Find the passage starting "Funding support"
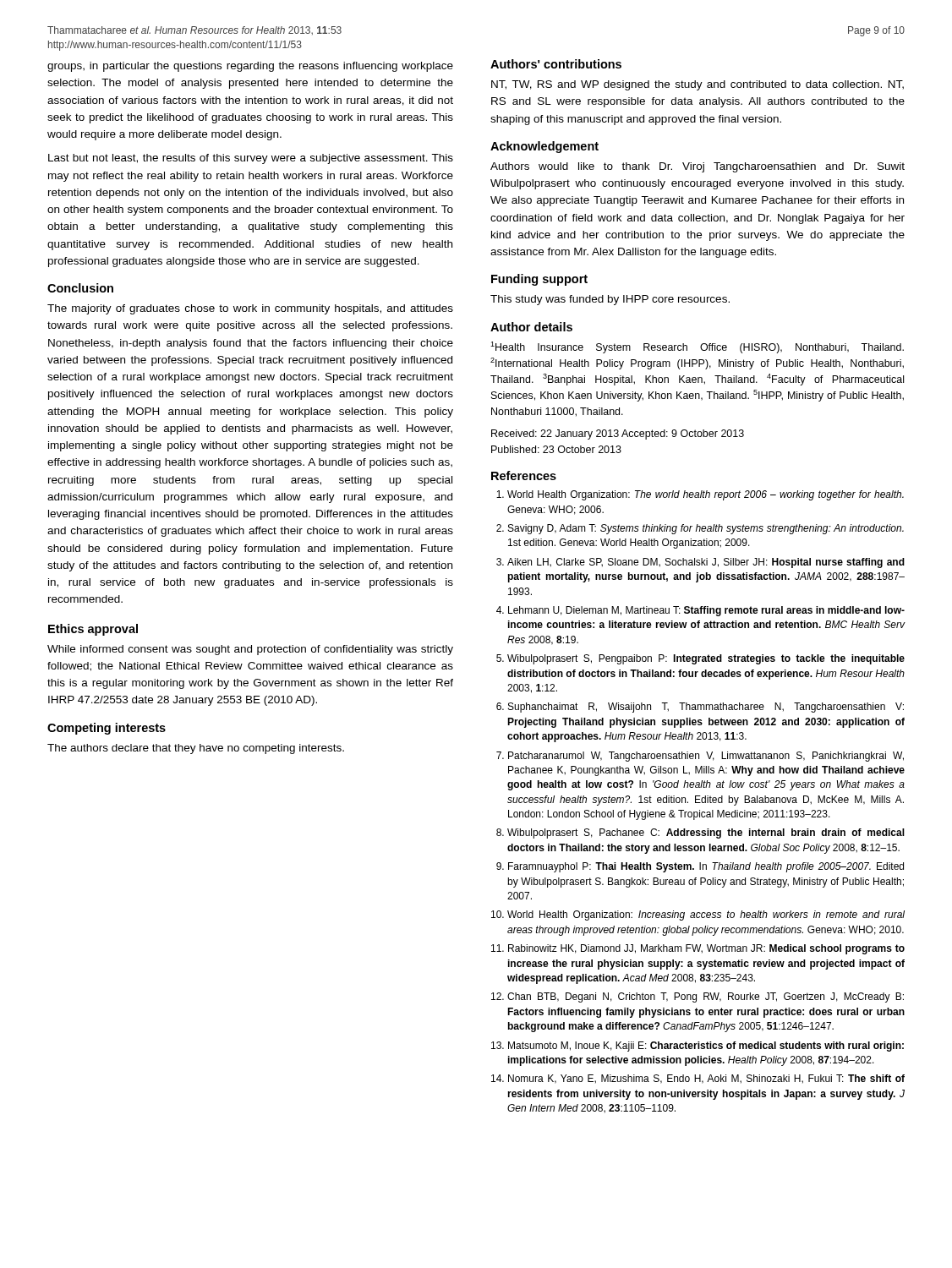The height and width of the screenshot is (1268, 952). (x=539, y=279)
